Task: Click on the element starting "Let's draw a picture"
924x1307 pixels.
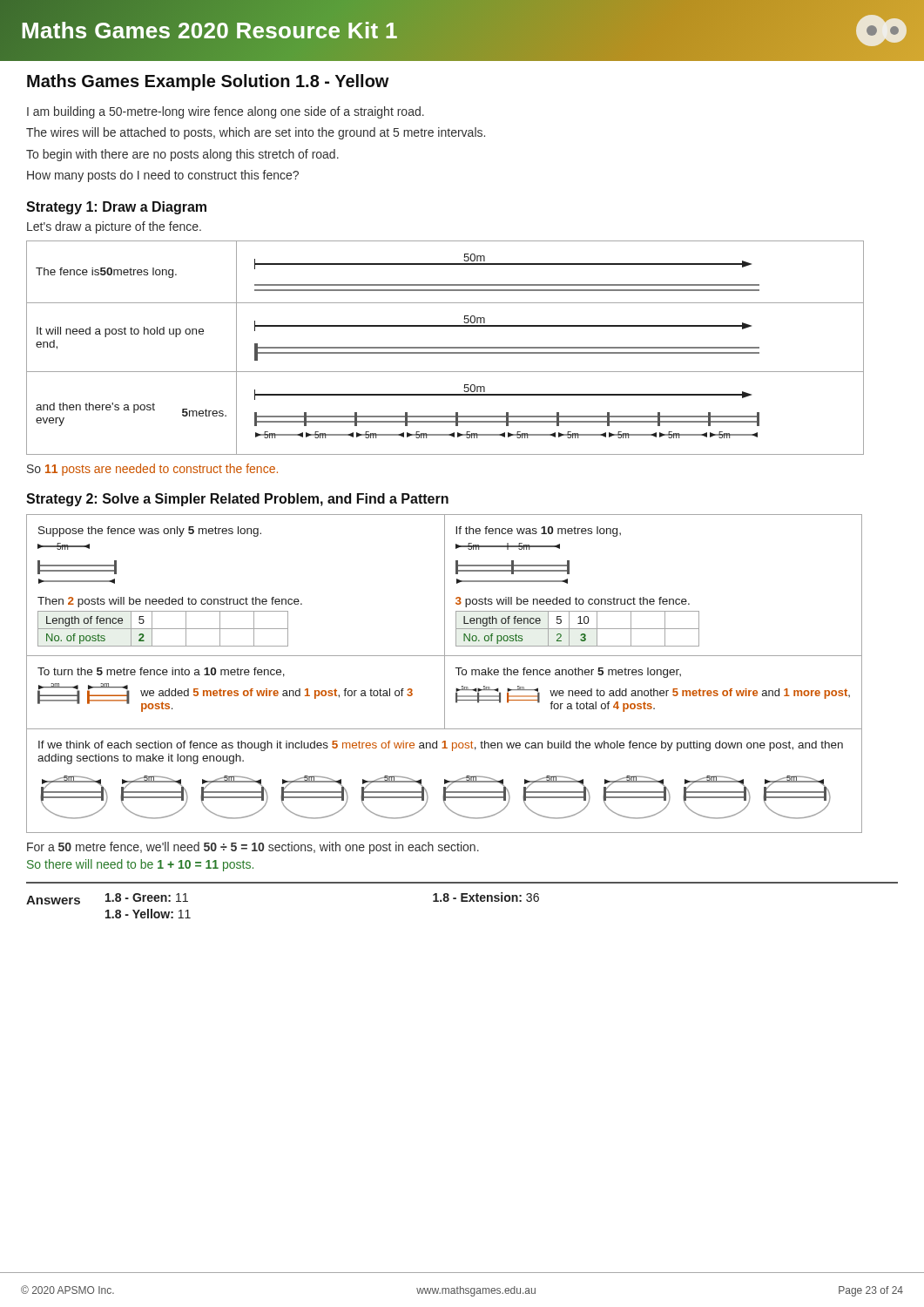Action: coord(114,226)
